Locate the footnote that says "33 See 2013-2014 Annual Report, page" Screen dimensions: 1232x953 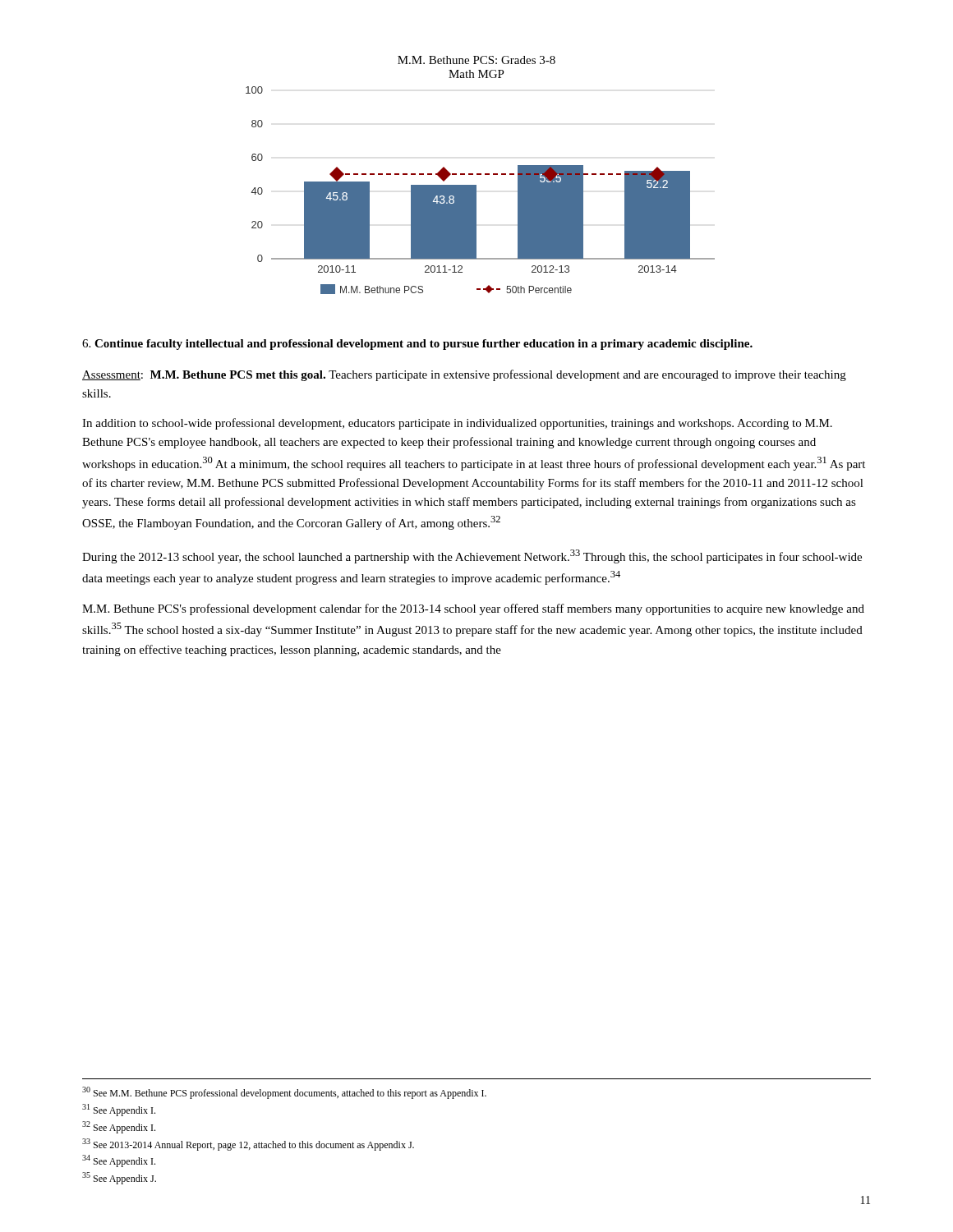tap(248, 1143)
